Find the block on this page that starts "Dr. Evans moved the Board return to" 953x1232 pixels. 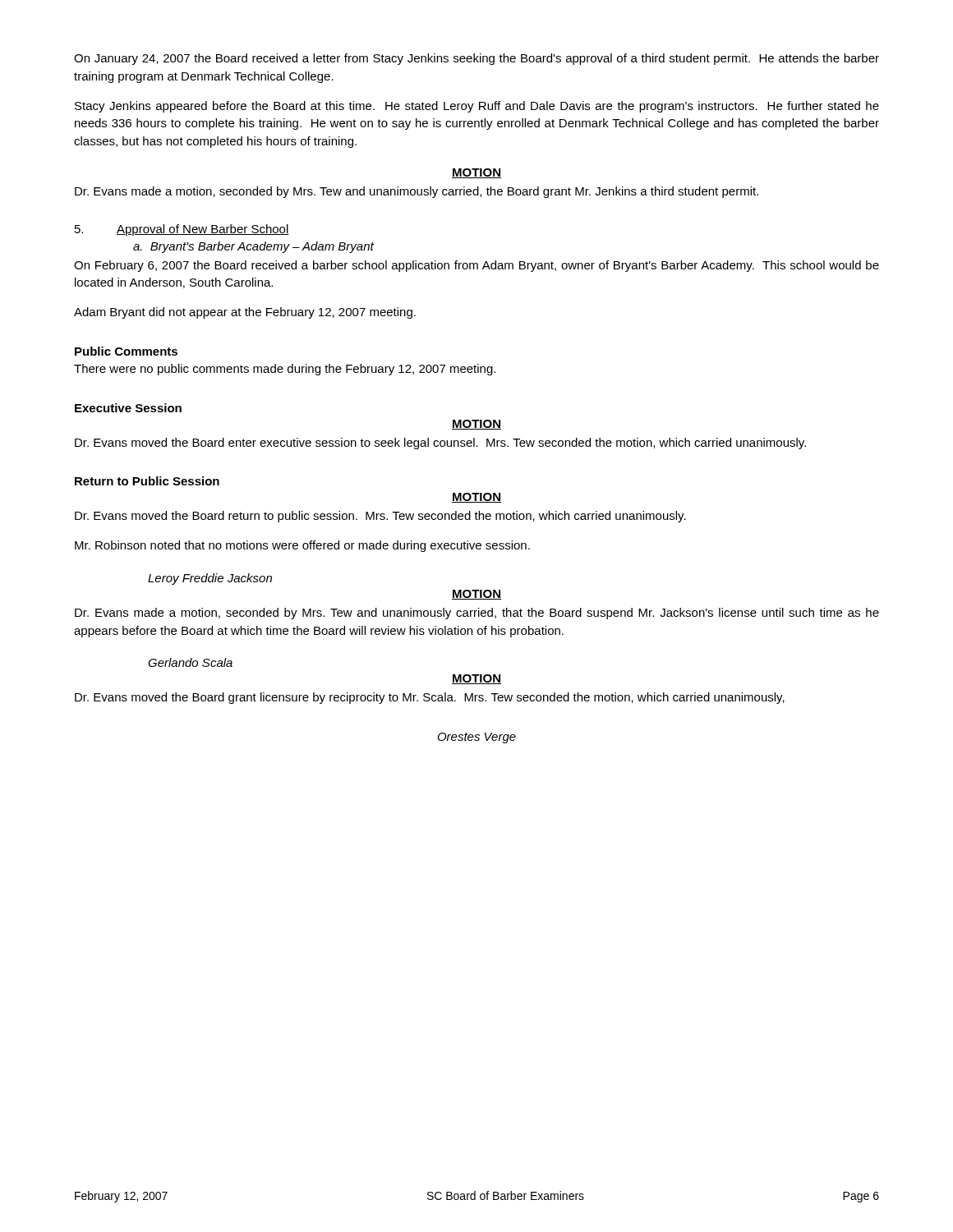click(380, 516)
